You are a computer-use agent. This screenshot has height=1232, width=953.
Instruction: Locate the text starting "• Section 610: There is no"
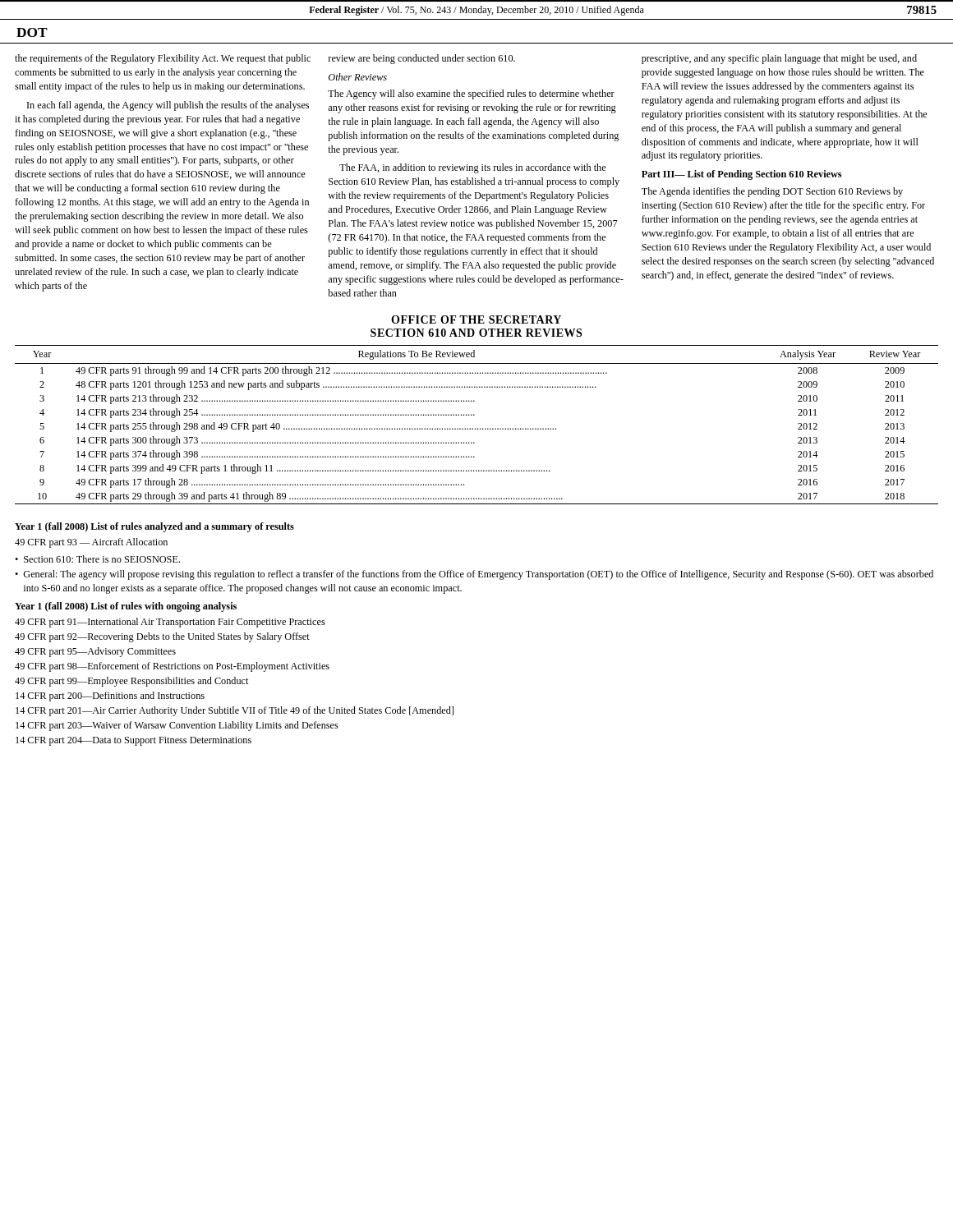pos(98,559)
